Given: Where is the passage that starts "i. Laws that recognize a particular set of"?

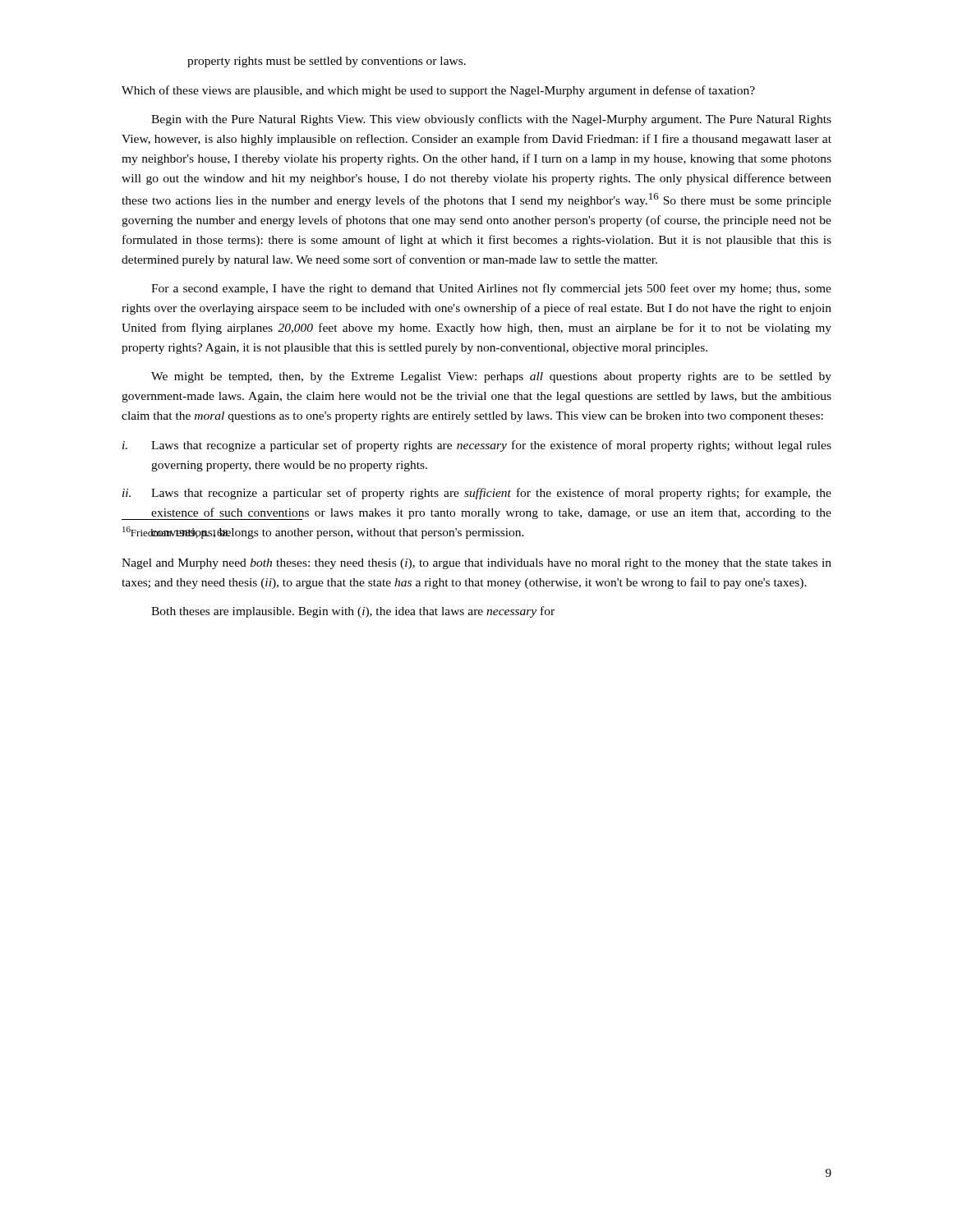Looking at the screenshot, I should [476, 455].
